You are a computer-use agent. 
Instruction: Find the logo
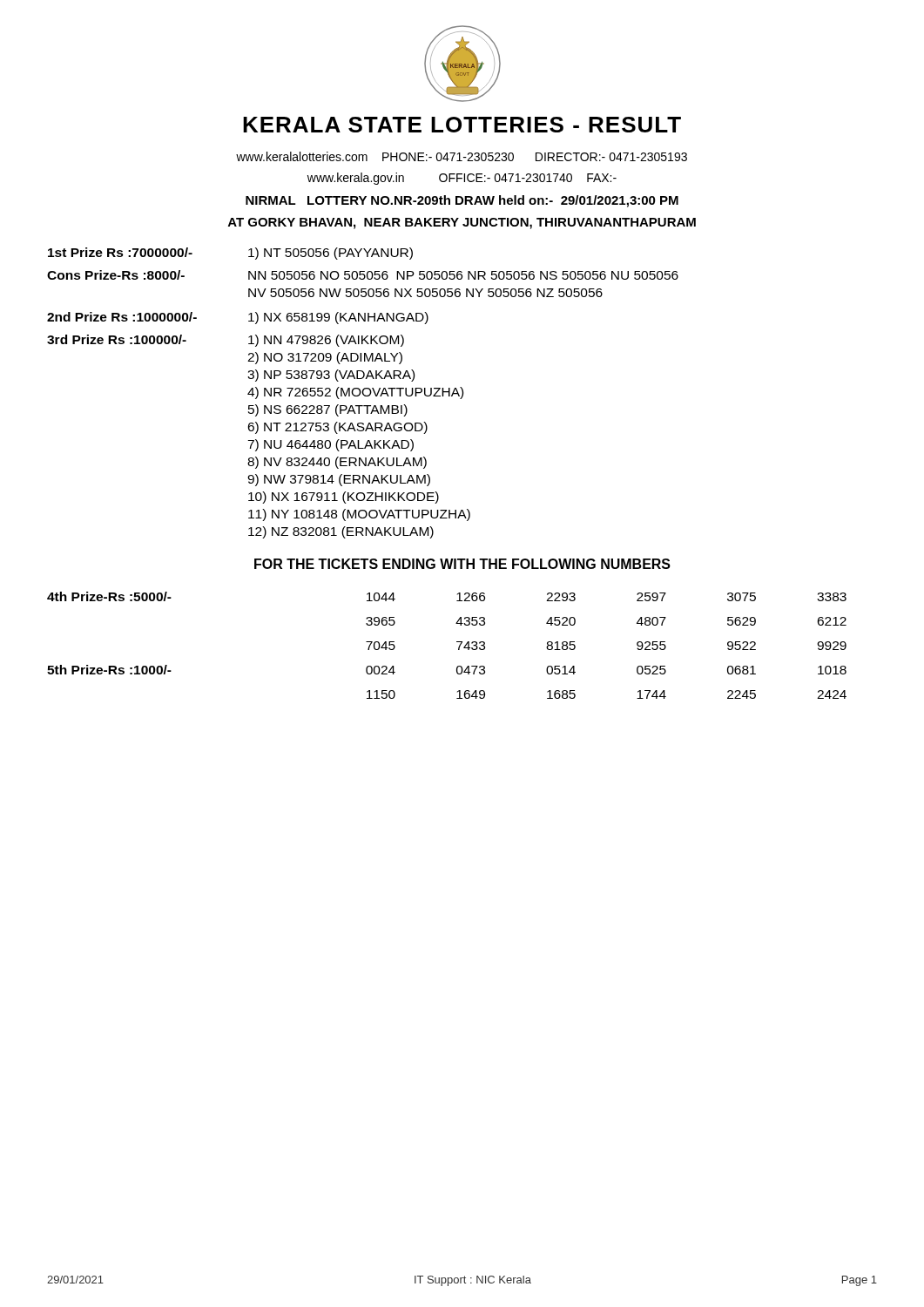(x=462, y=53)
